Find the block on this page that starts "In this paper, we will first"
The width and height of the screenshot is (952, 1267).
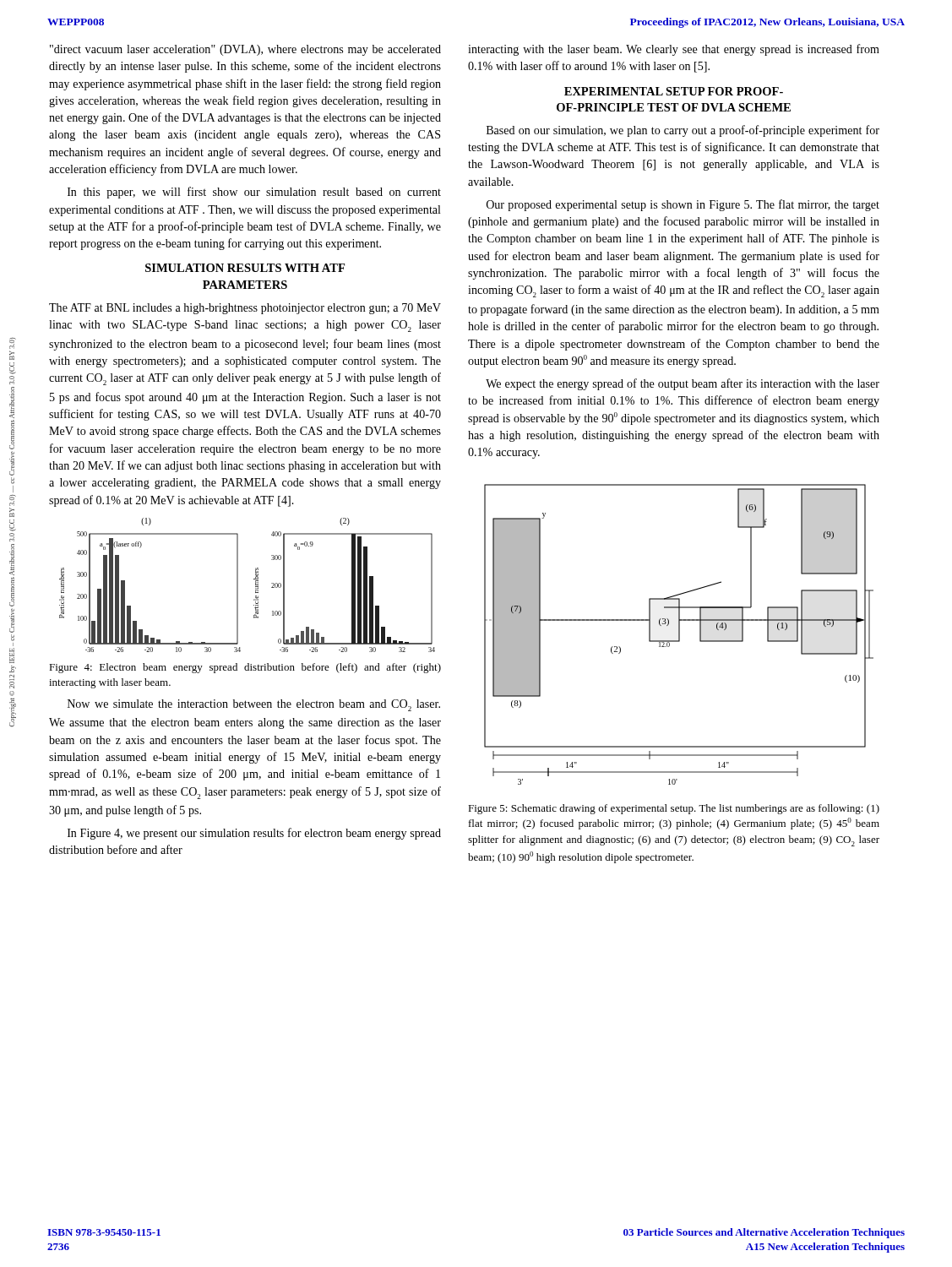tap(245, 218)
